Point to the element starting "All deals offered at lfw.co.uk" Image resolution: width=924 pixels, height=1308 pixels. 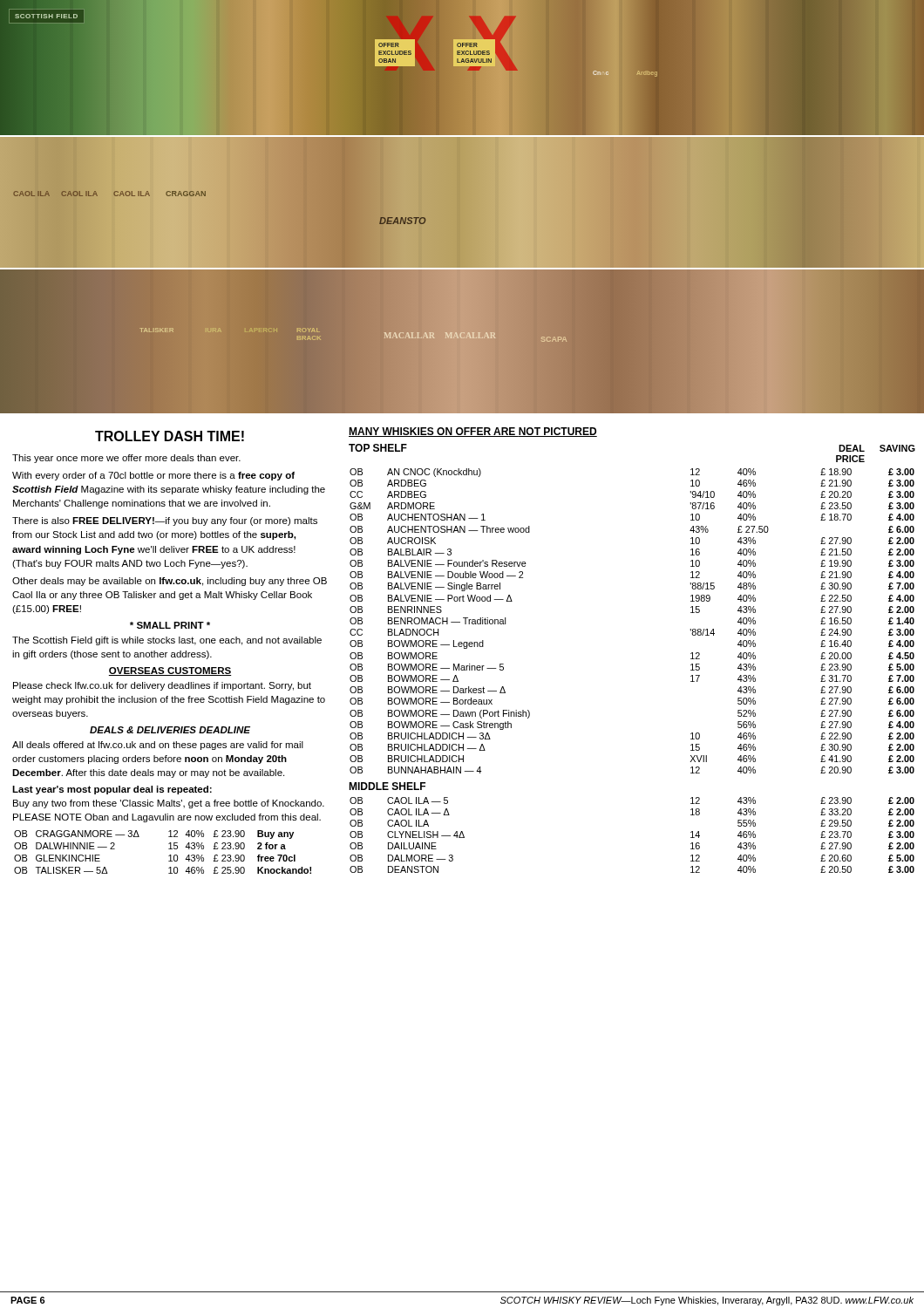tap(158, 759)
